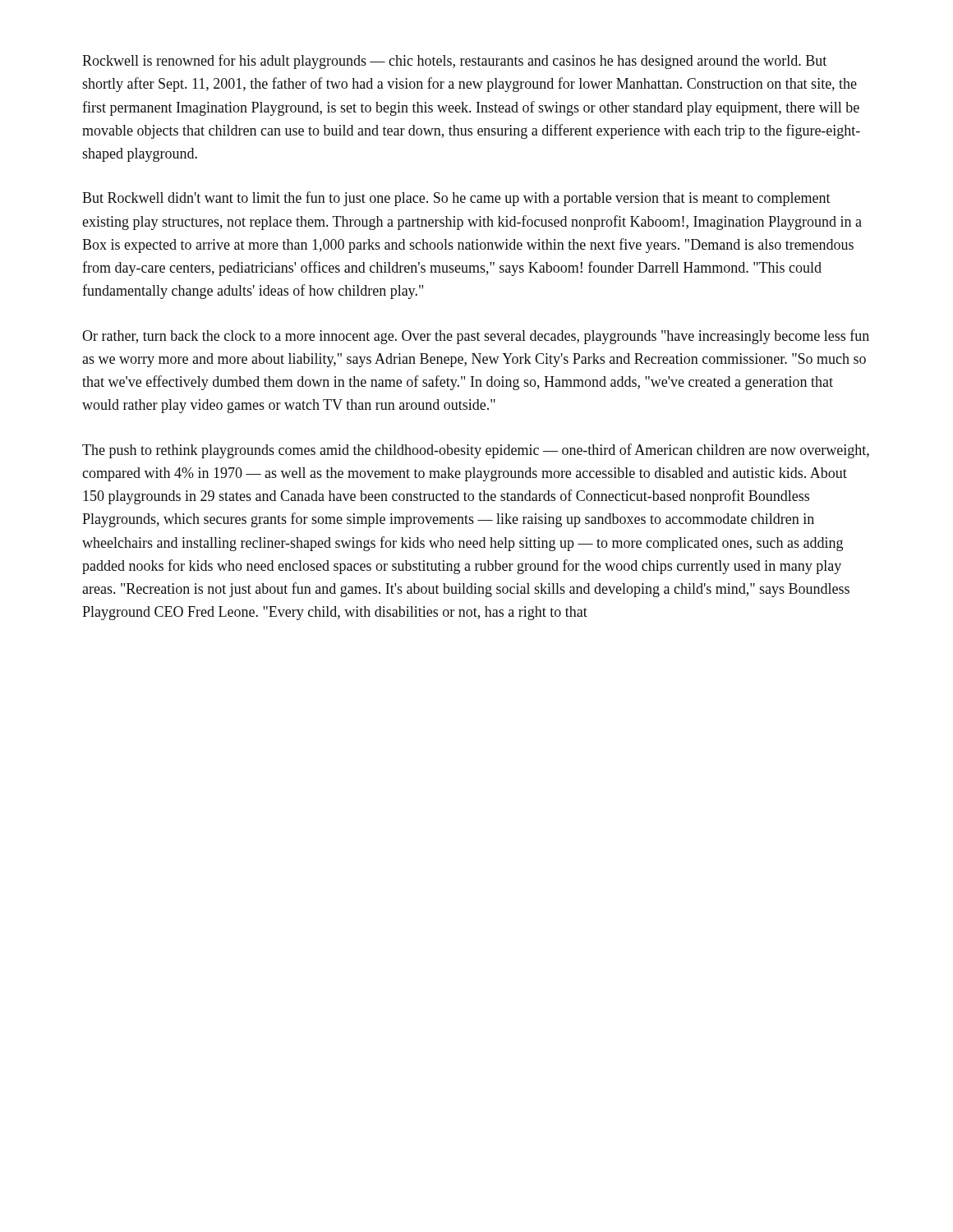Find the passage starting "The push to rethink playgrounds comes amid the"

[x=476, y=531]
